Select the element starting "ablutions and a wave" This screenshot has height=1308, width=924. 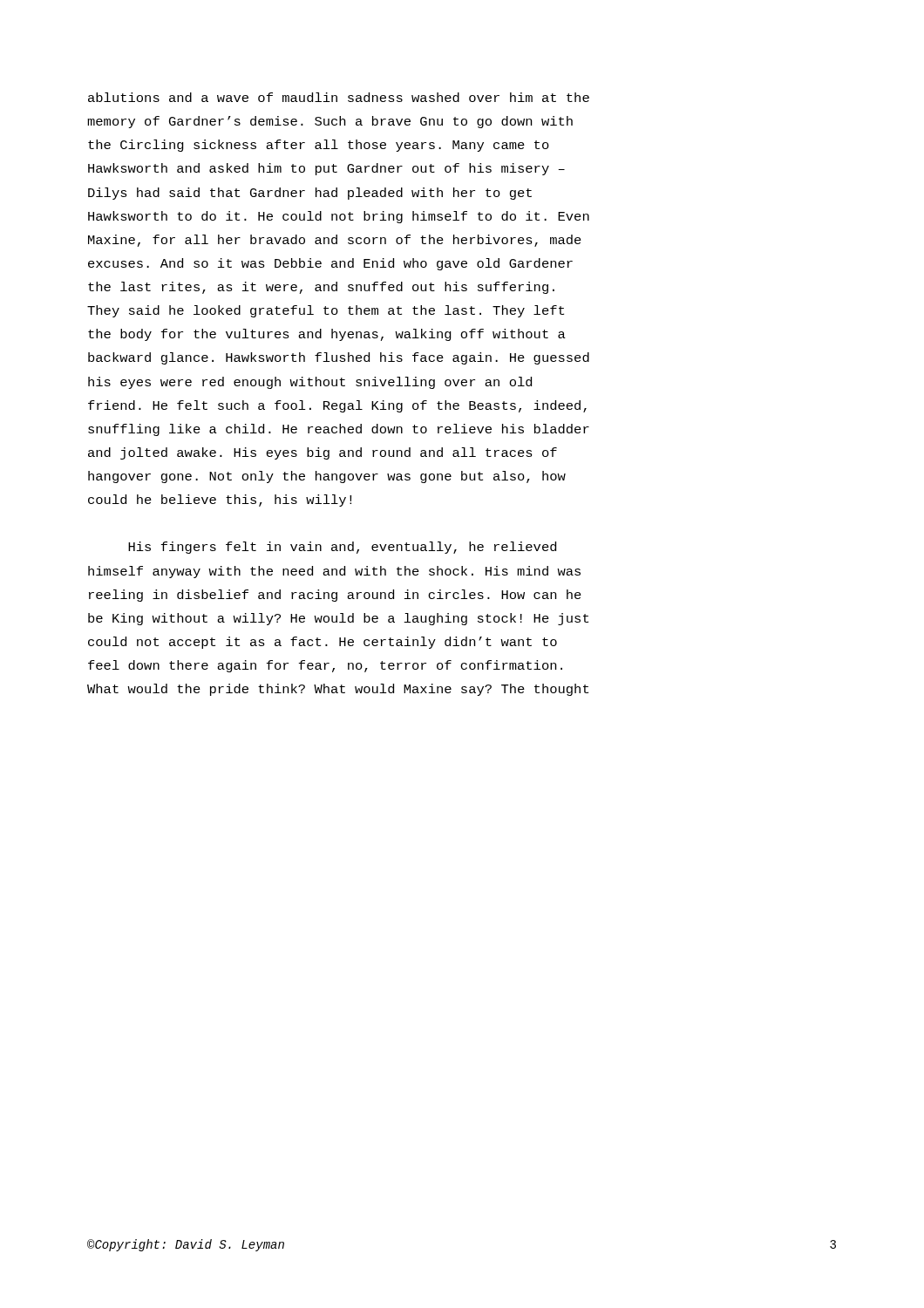[x=462, y=395]
